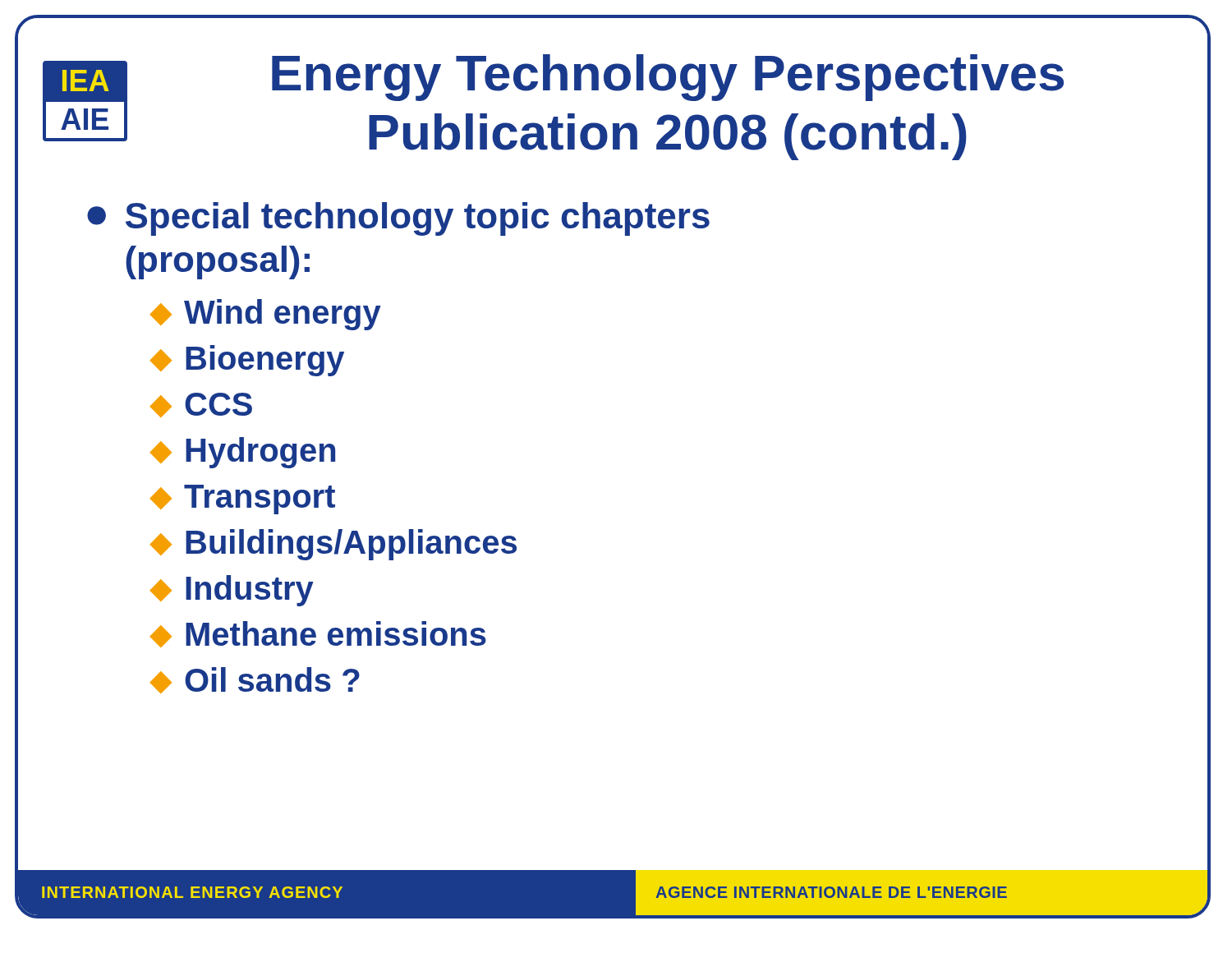The width and height of the screenshot is (1232, 953).
Task: Locate the list item with the text "◆ Oil sands ?"
Action: pos(255,680)
